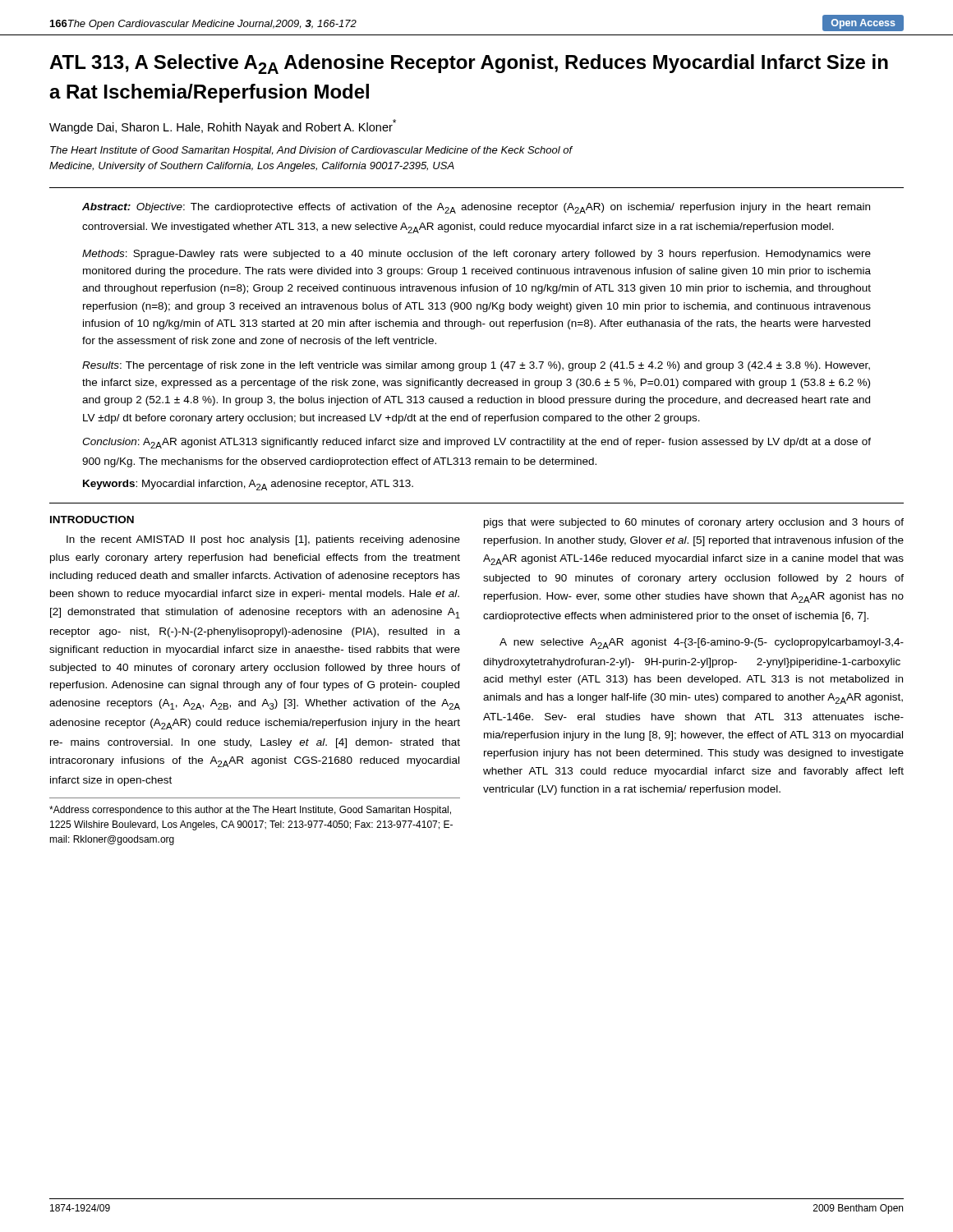Find the text block that reads "The Heart Institute of Good Samaritan"
This screenshot has width=953, height=1232.
click(x=311, y=158)
